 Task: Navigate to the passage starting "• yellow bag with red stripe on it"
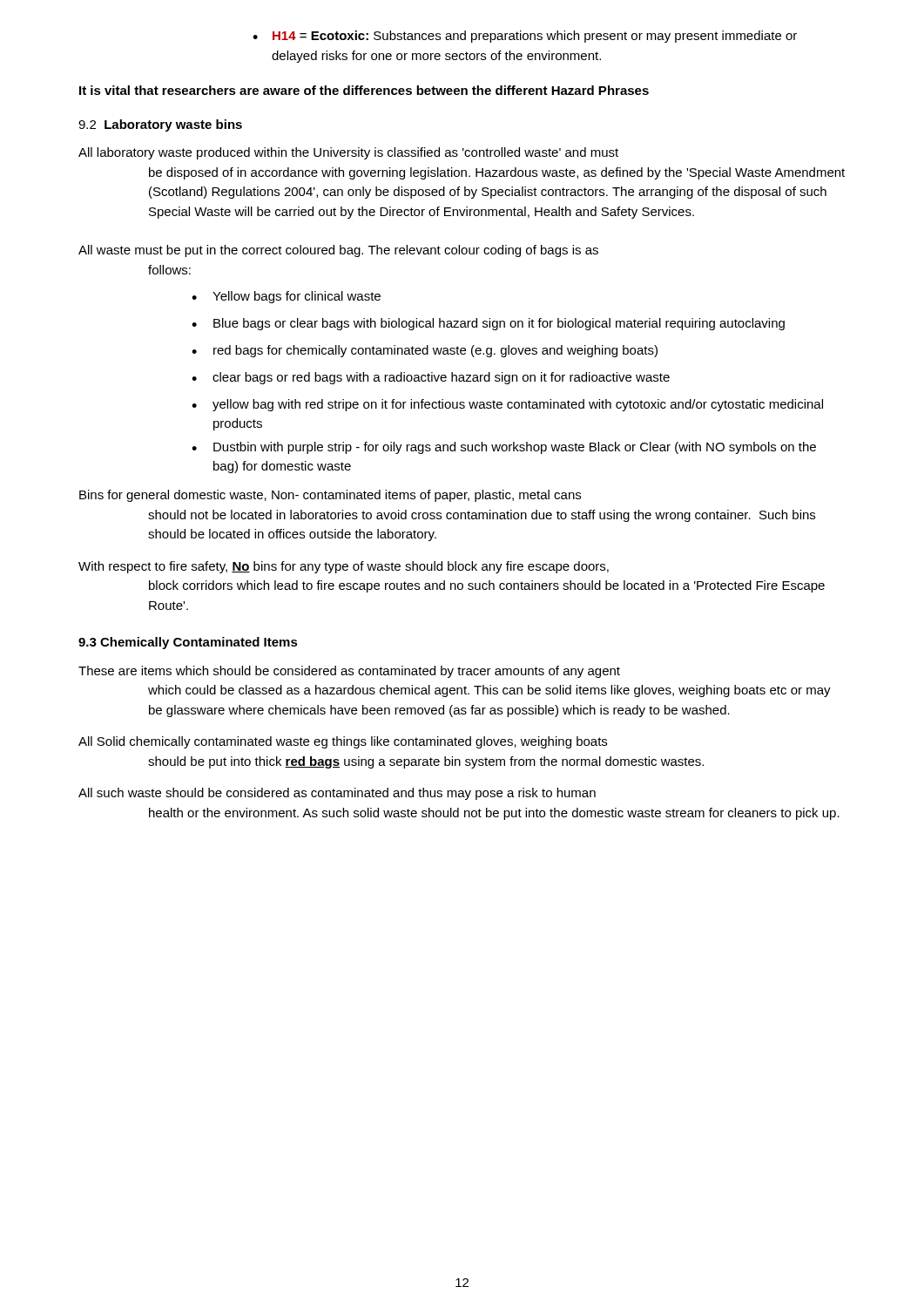[519, 414]
